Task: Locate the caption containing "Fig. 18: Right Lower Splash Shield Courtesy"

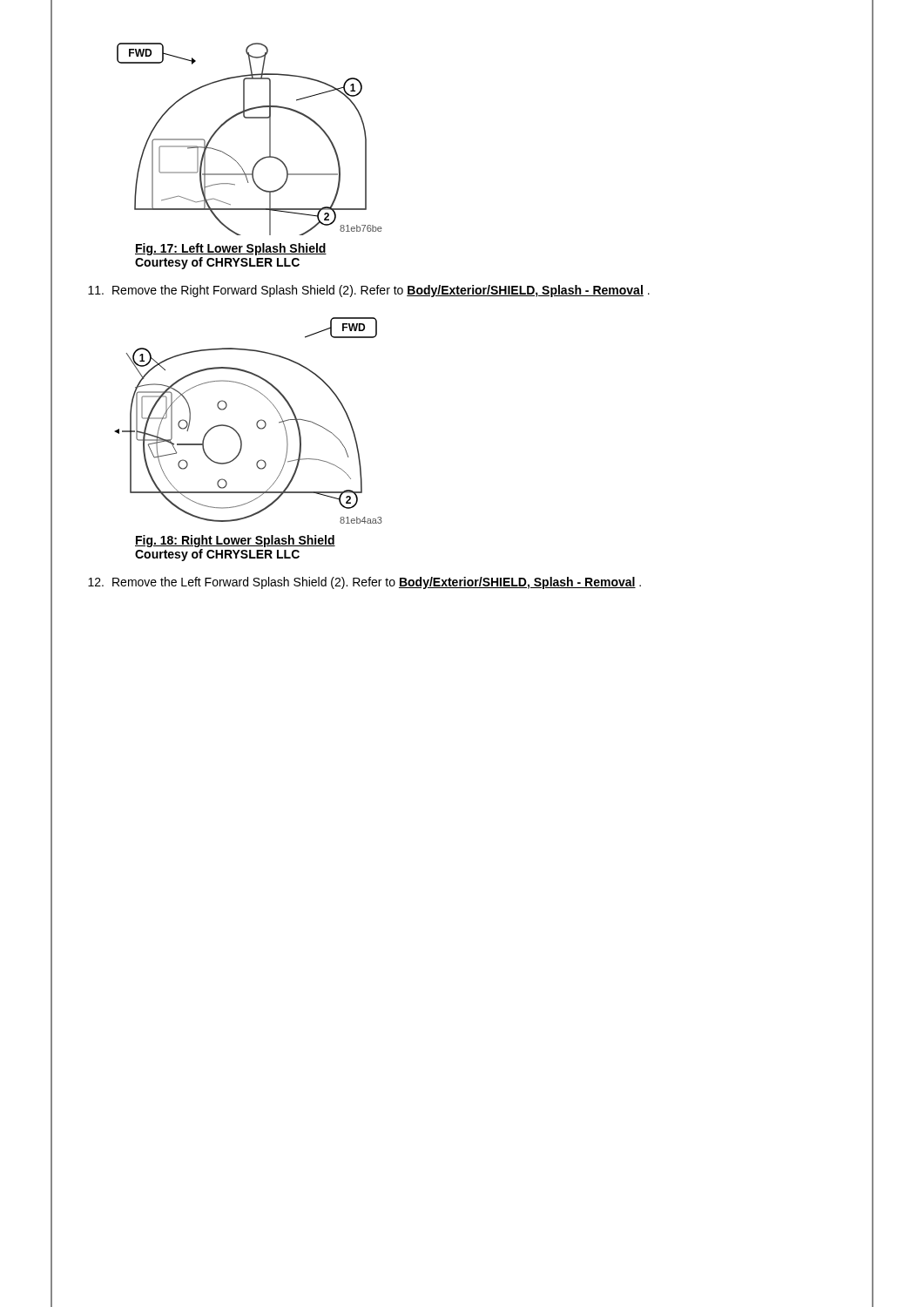Action: click(235, 541)
